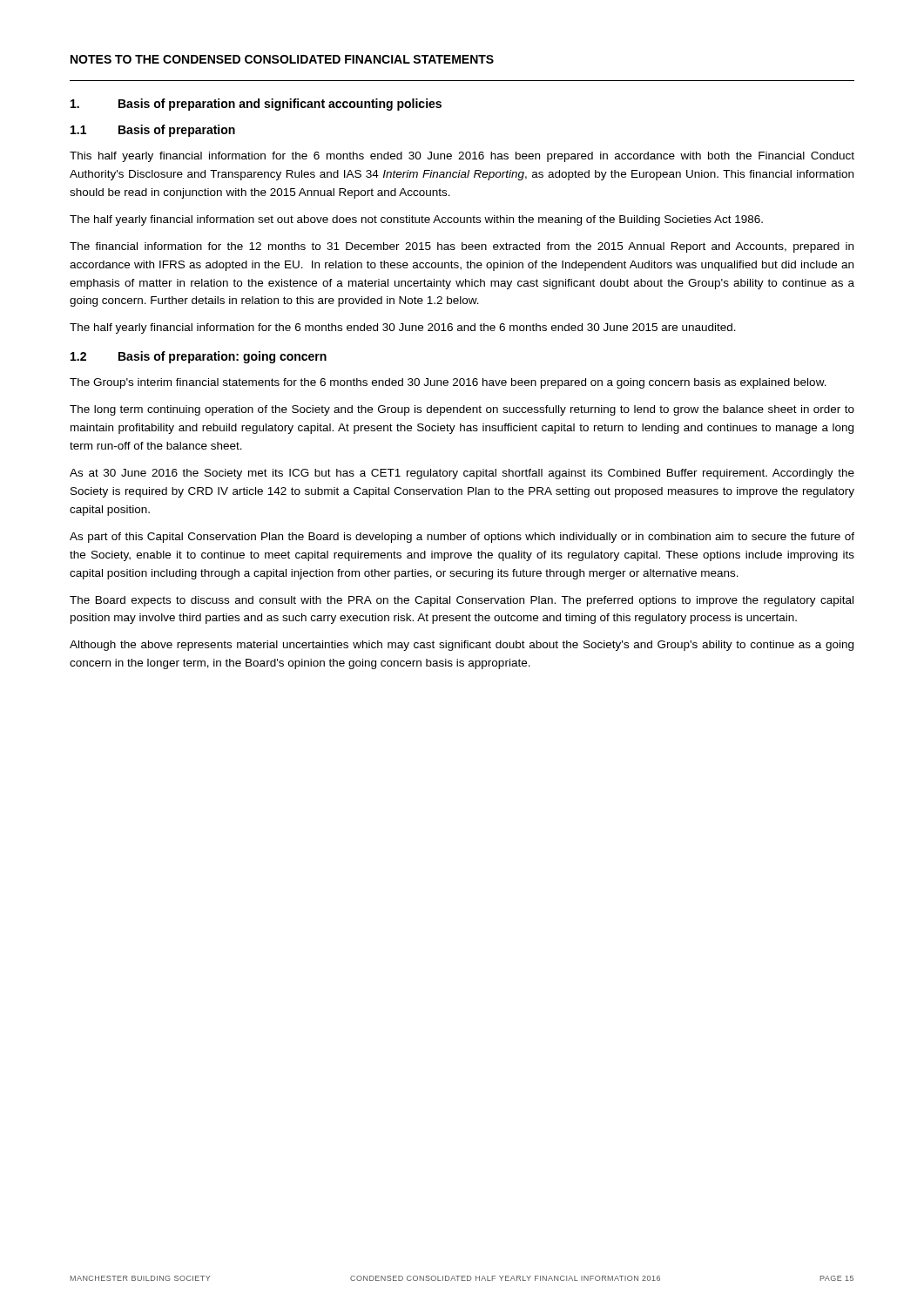Click on the text block that reads "This half yearly financial information for the"
This screenshot has height=1307, width=924.
(462, 174)
